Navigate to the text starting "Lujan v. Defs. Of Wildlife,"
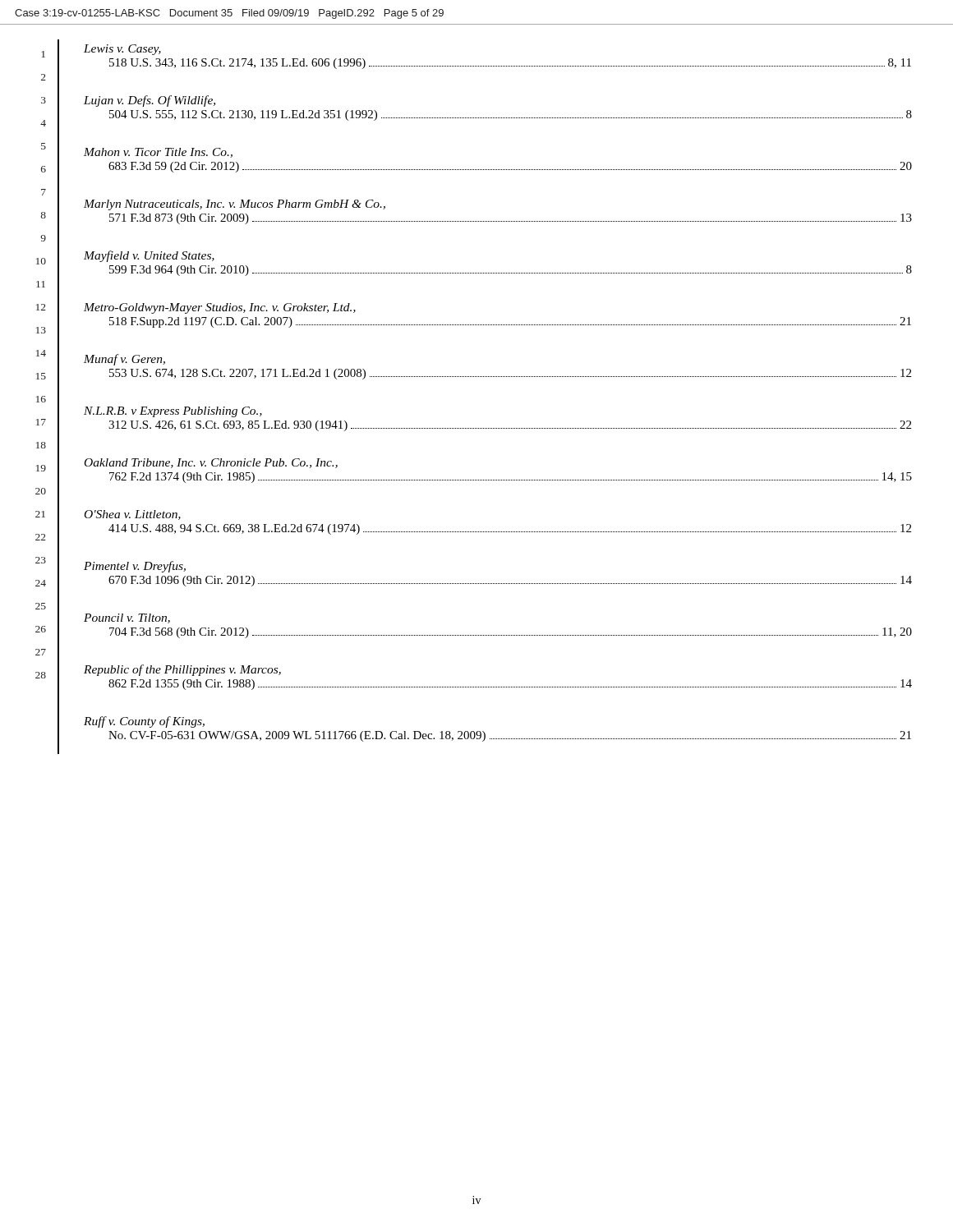This screenshot has height=1232, width=953. tap(498, 107)
